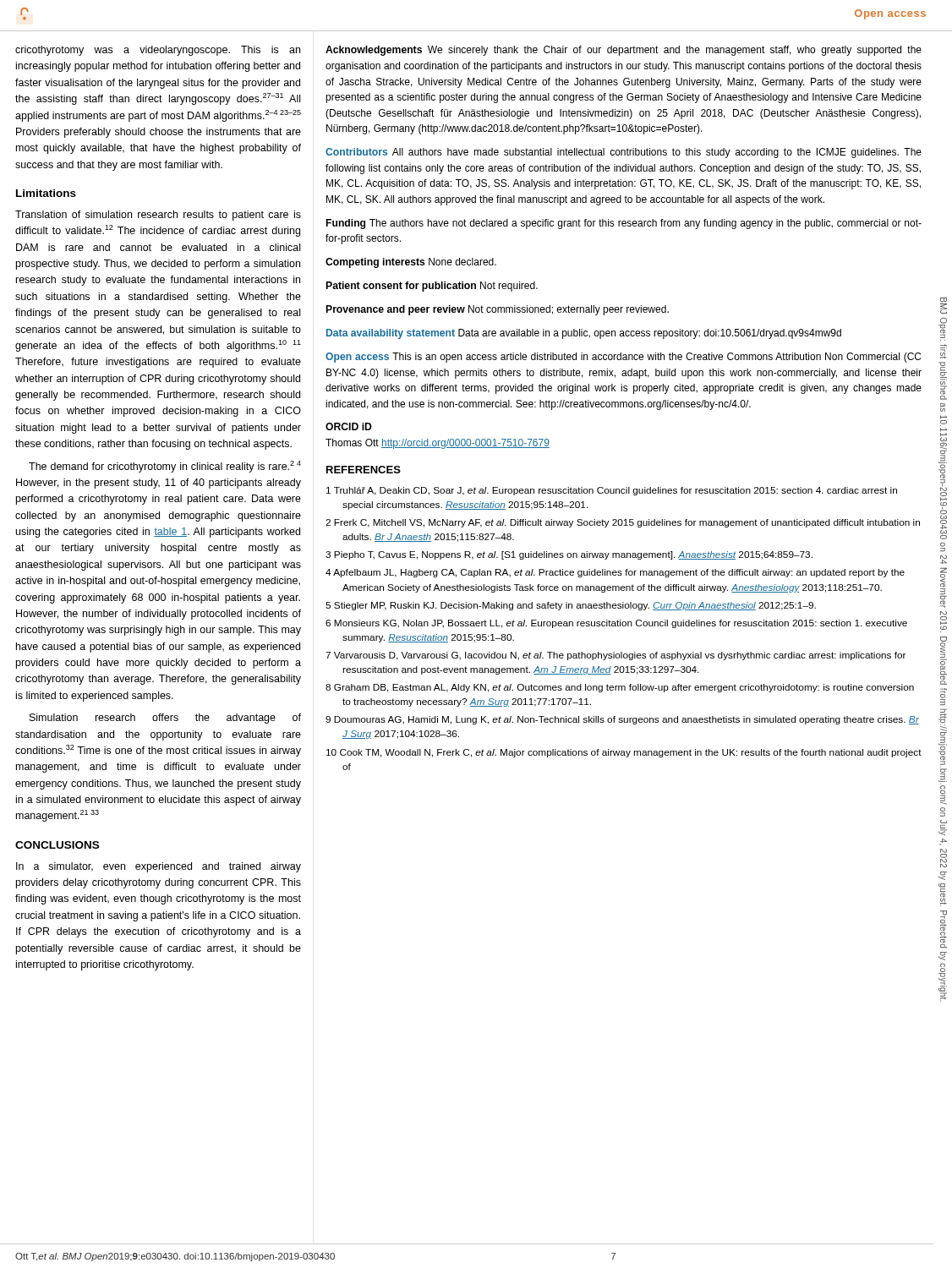Select the element starting "7 Varvarousis D, Varvarousi"
The image size is (952, 1268).
[x=616, y=662]
